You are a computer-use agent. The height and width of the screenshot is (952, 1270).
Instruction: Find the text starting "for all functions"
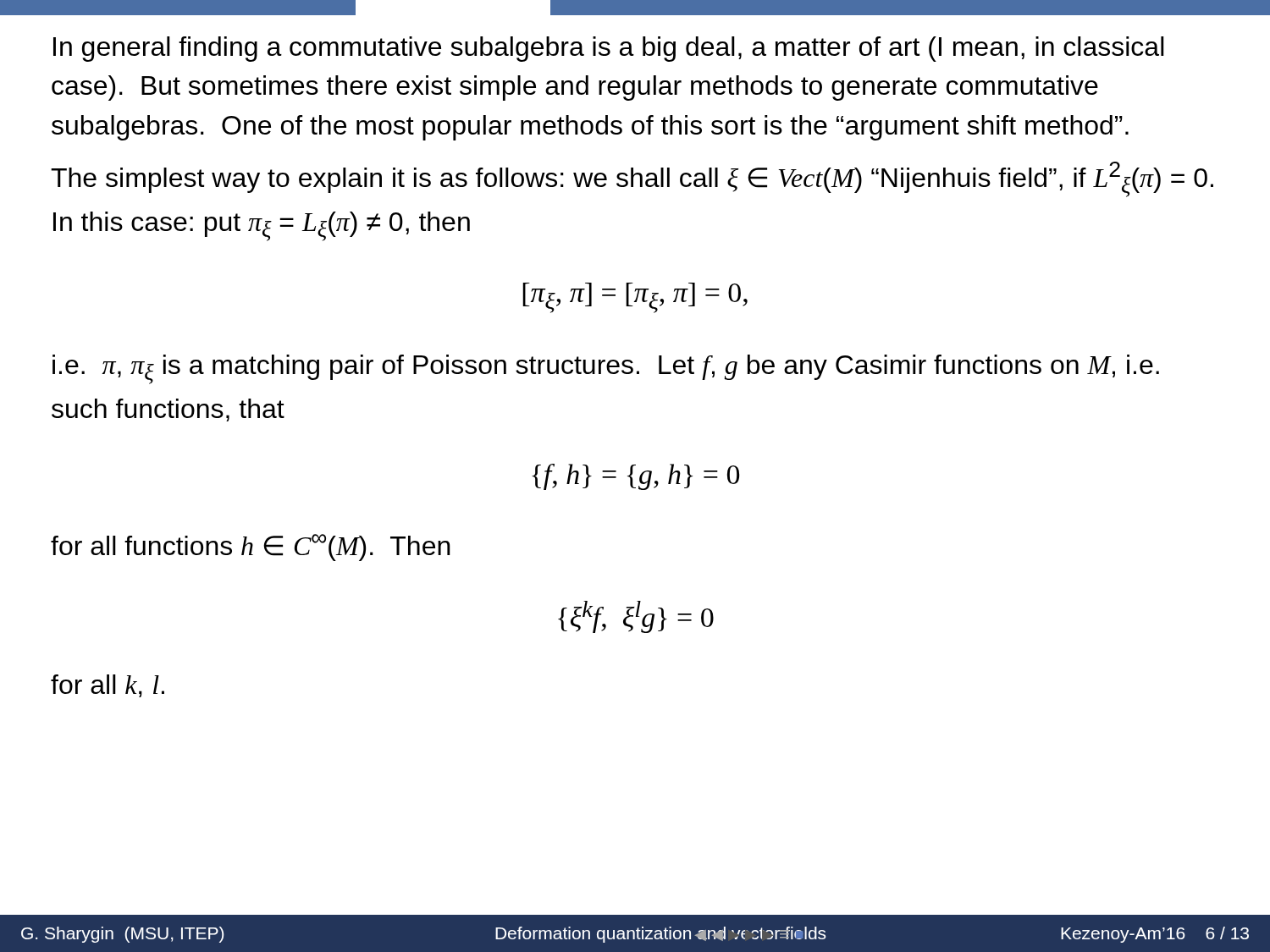click(251, 543)
